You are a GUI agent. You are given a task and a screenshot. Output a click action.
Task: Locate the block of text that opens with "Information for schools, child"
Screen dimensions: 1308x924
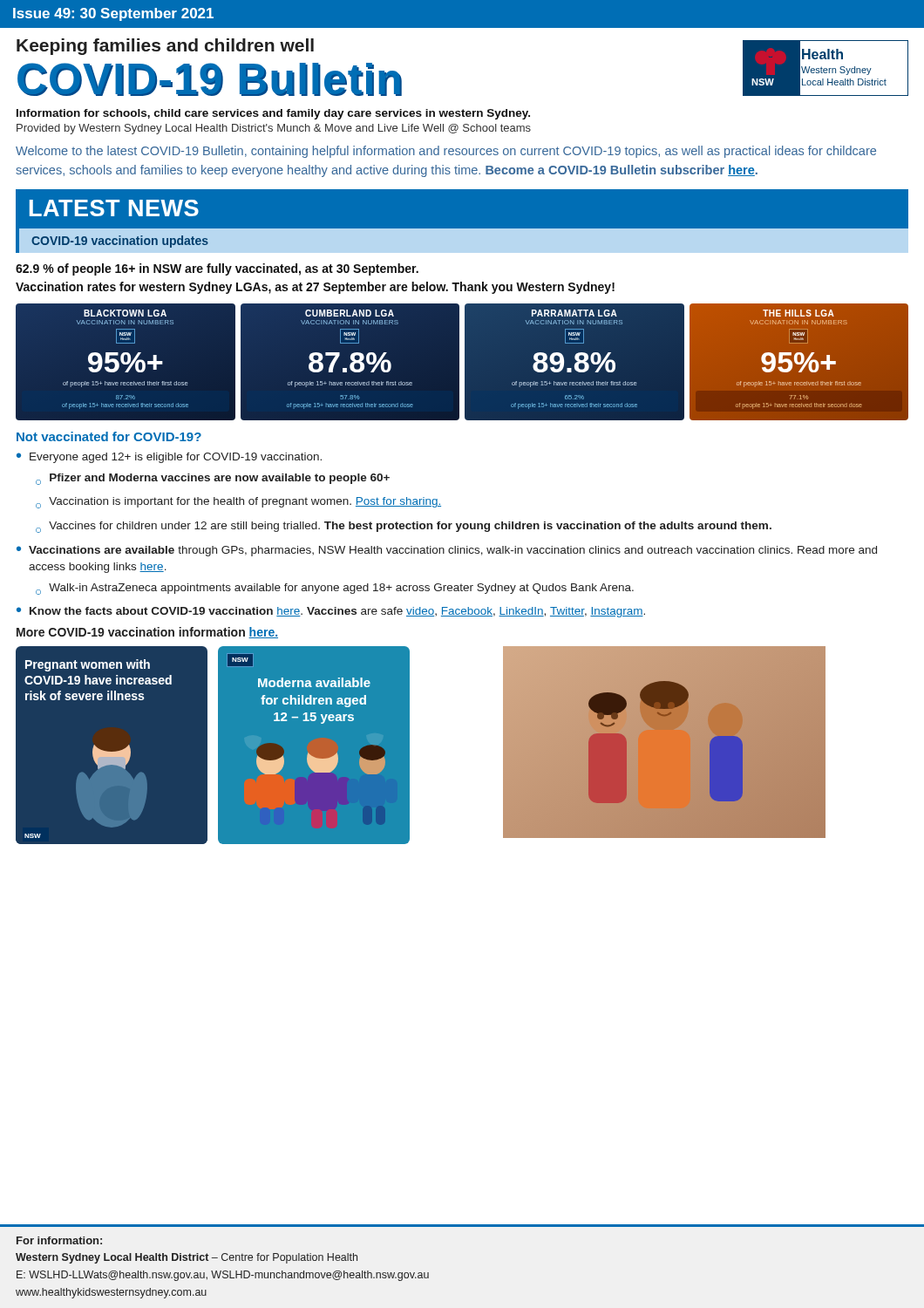click(x=273, y=113)
